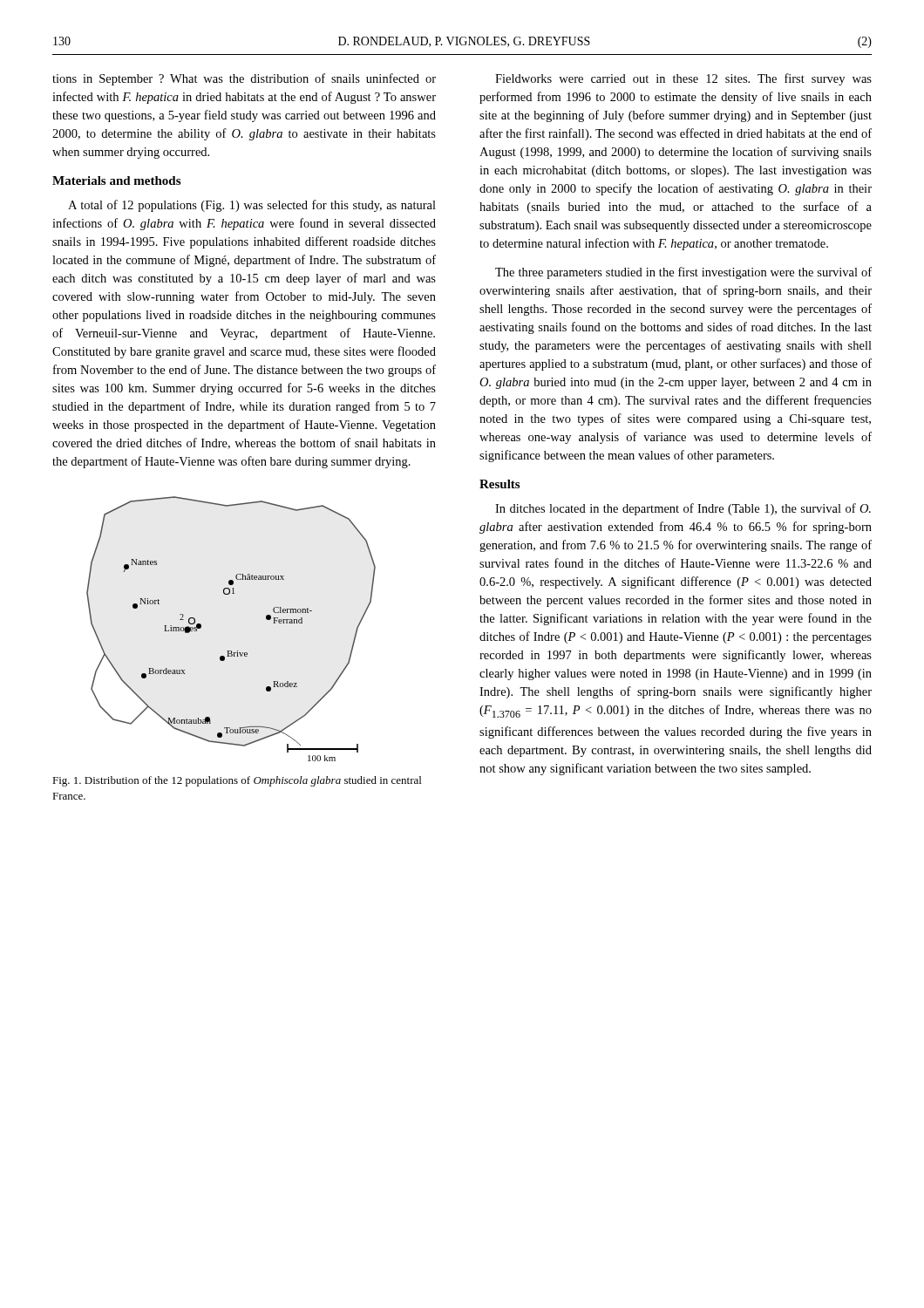Viewport: 924px width, 1308px height.
Task: Point to the element starting "tions in September ? What"
Action: click(x=244, y=116)
